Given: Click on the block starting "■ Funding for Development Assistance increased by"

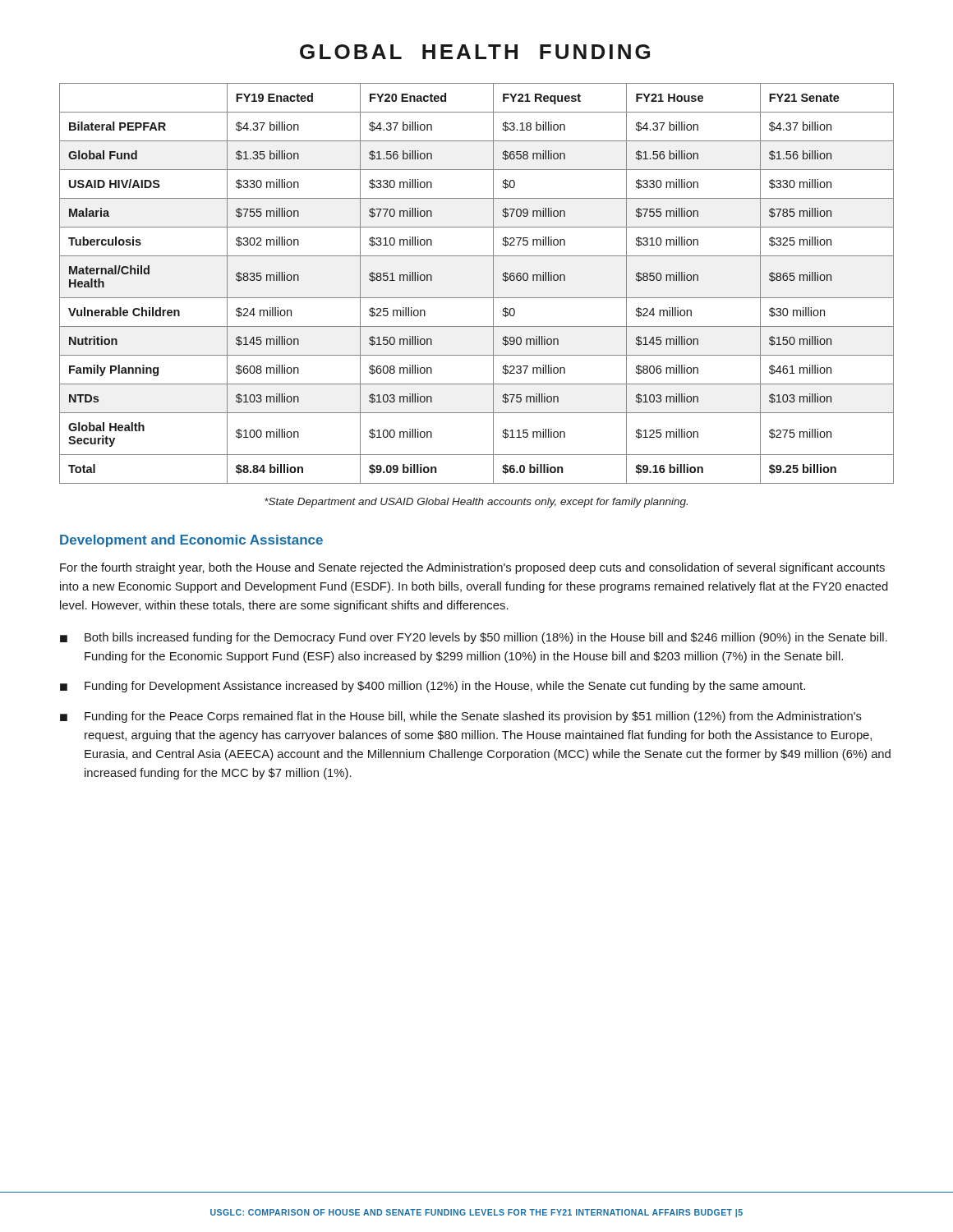Looking at the screenshot, I should [x=476, y=686].
